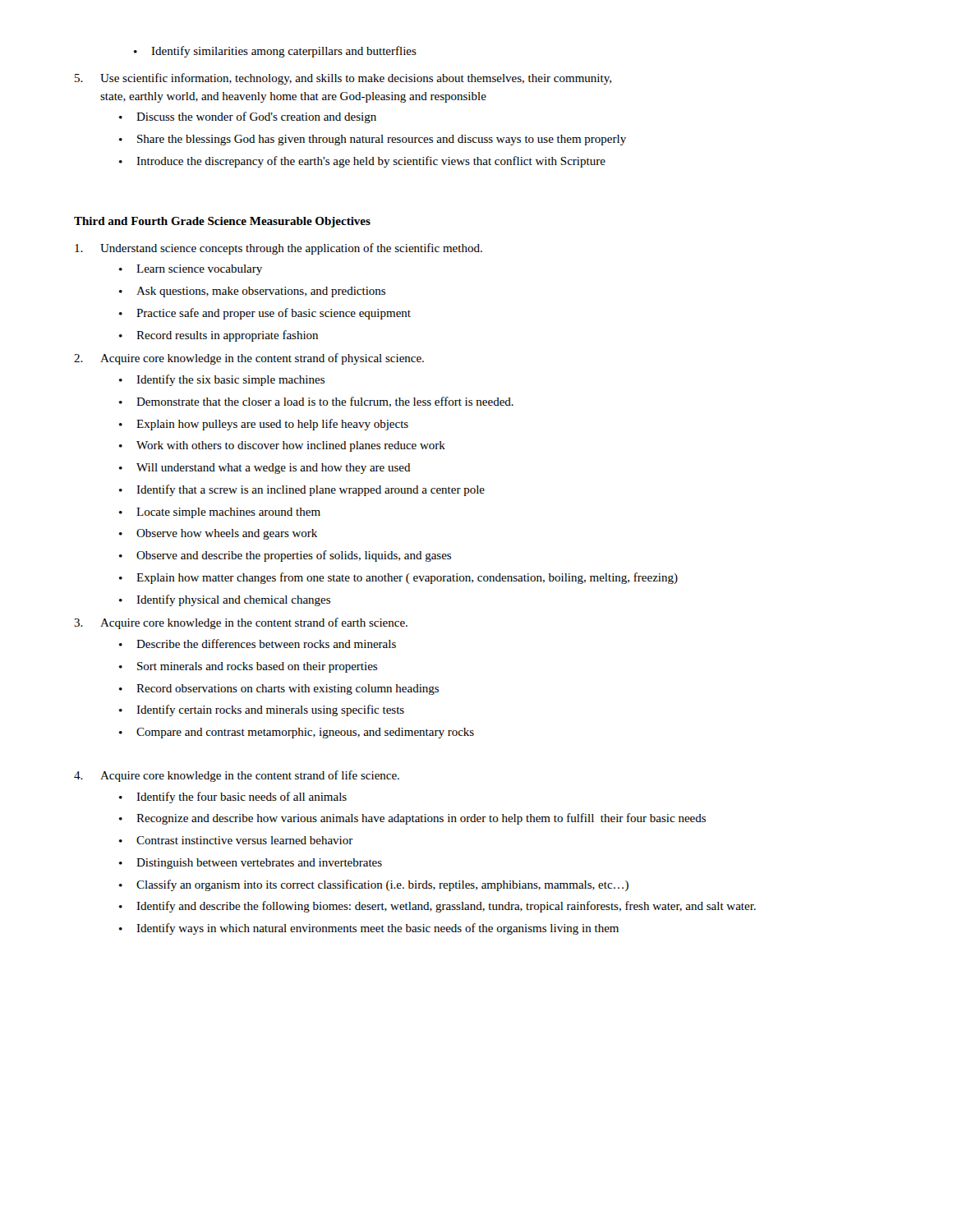
Task: Click on the list item that reads "• Observe how wheels and"
Action: coord(218,534)
